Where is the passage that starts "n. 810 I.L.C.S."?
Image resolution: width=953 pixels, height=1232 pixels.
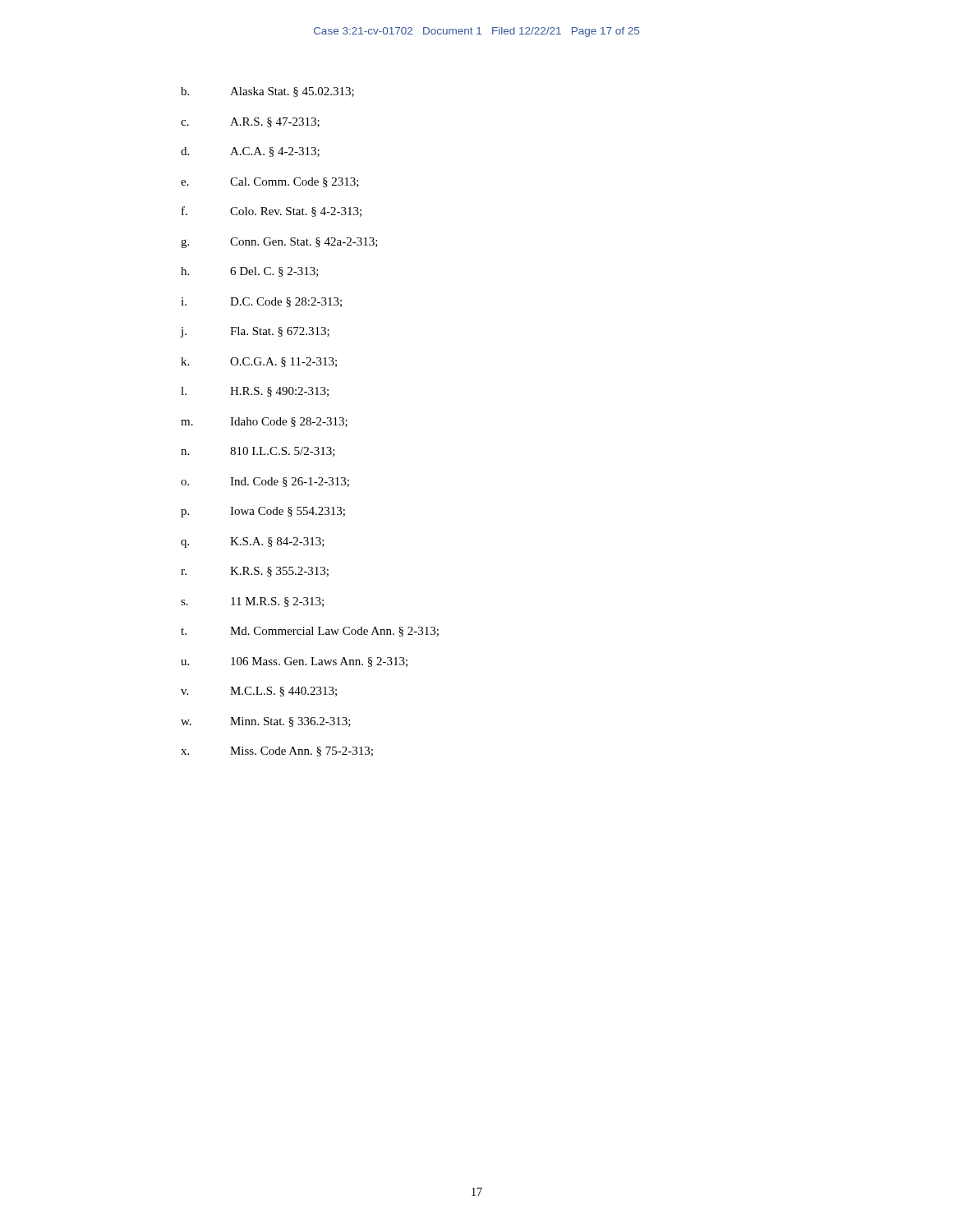tap(258, 452)
